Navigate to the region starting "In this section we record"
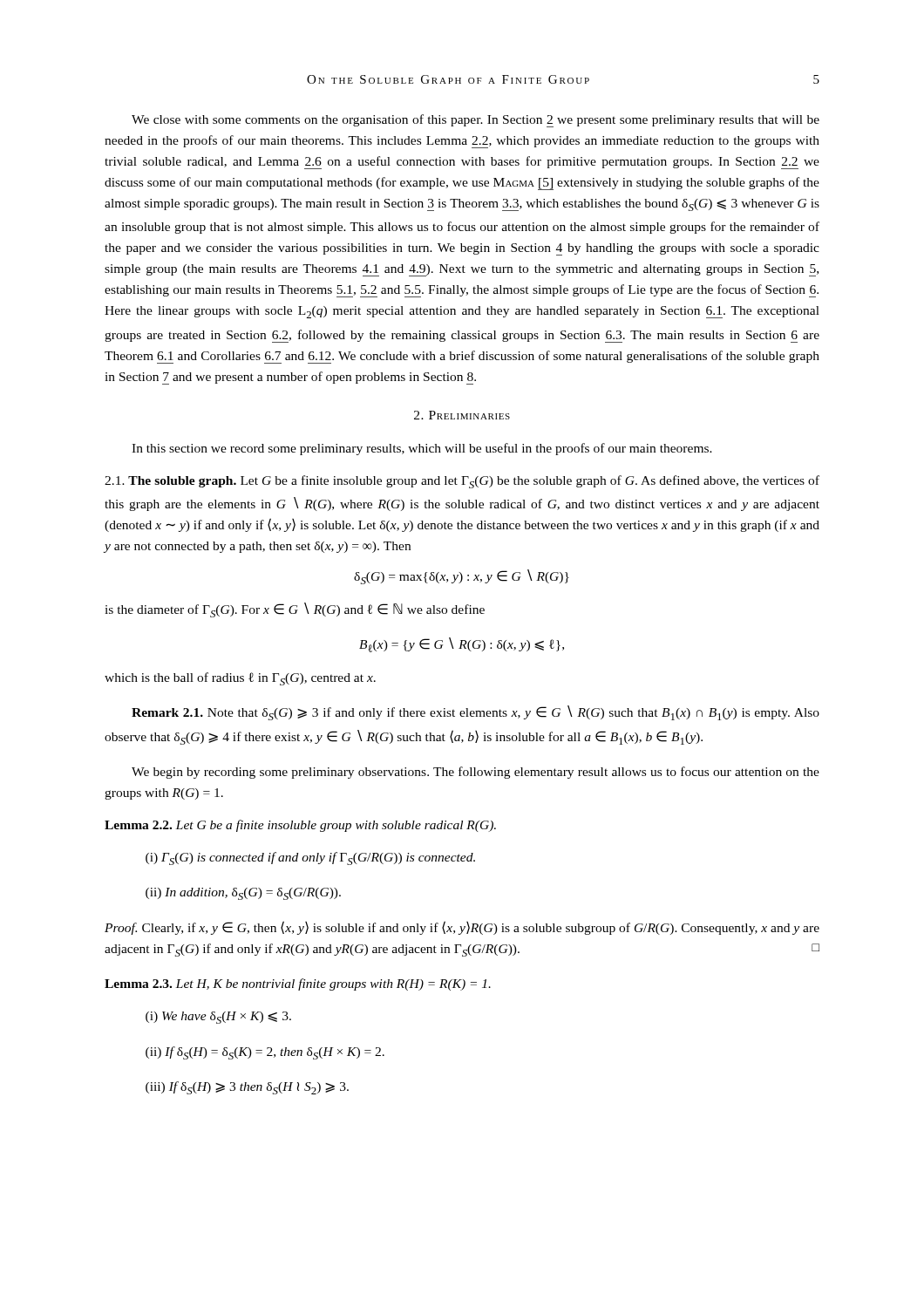This screenshot has width=924, height=1308. pos(462,448)
